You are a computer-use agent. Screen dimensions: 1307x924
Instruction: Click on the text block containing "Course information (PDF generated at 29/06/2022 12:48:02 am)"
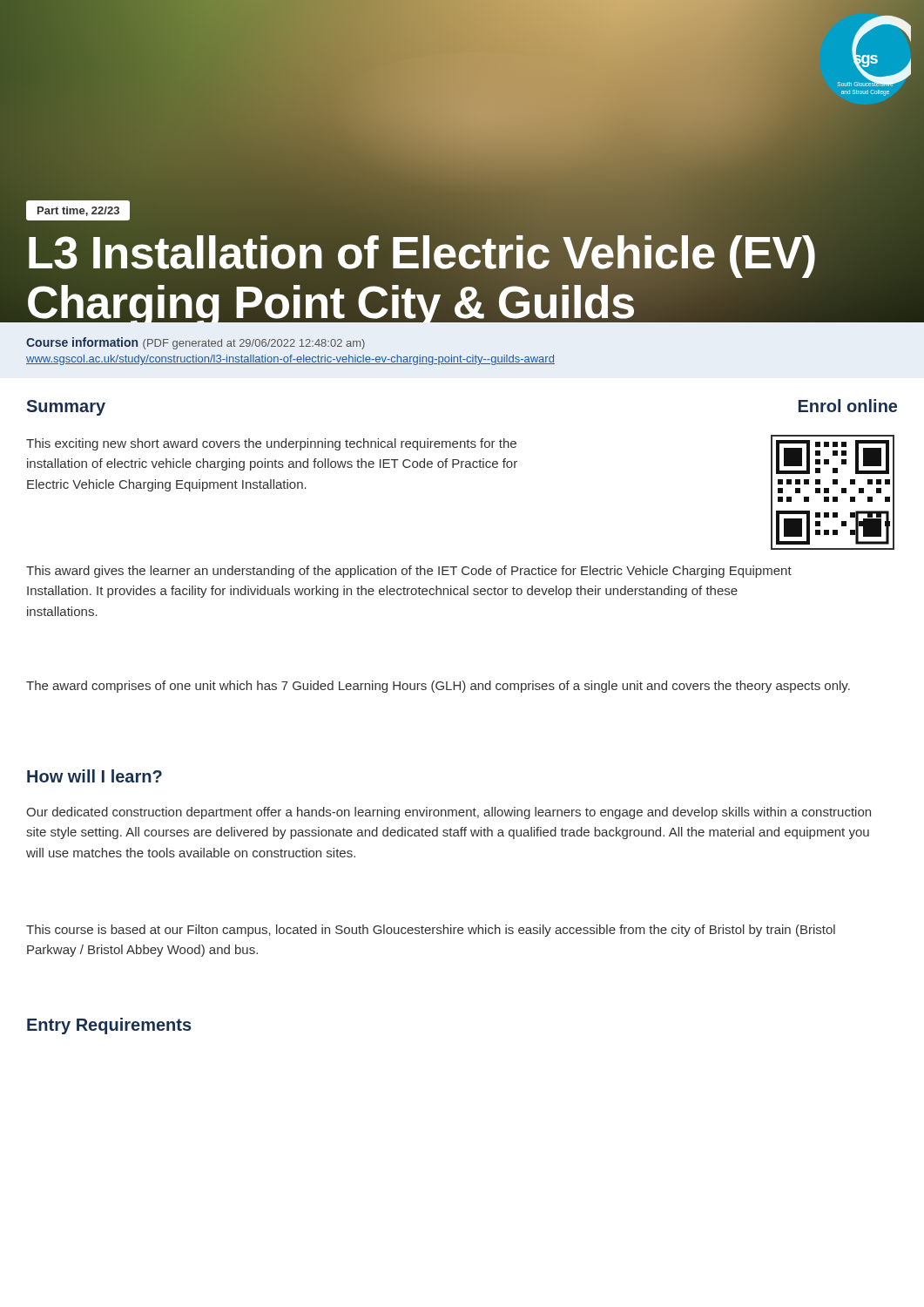[x=290, y=350]
